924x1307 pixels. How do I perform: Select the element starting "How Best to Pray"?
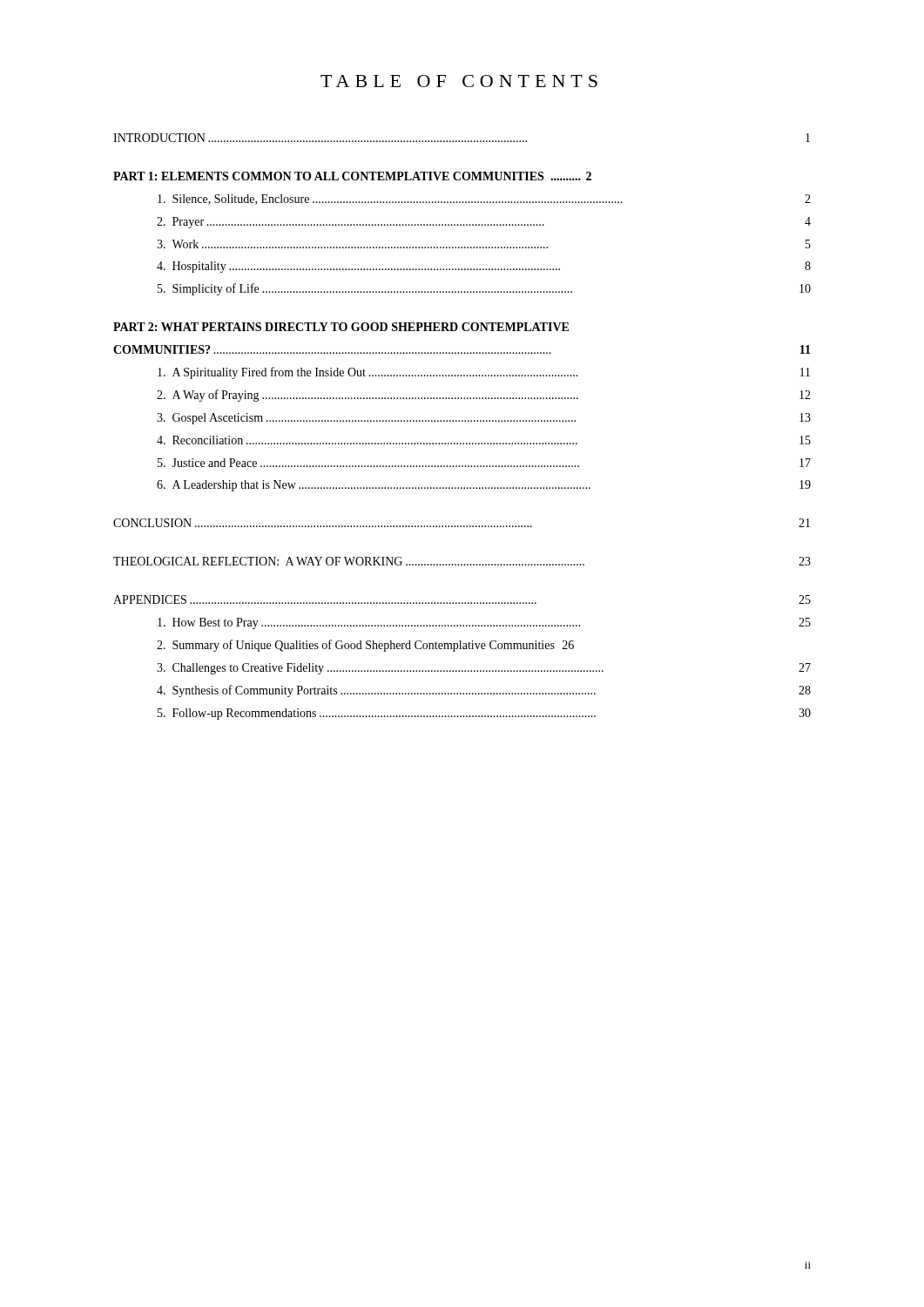[x=484, y=623]
